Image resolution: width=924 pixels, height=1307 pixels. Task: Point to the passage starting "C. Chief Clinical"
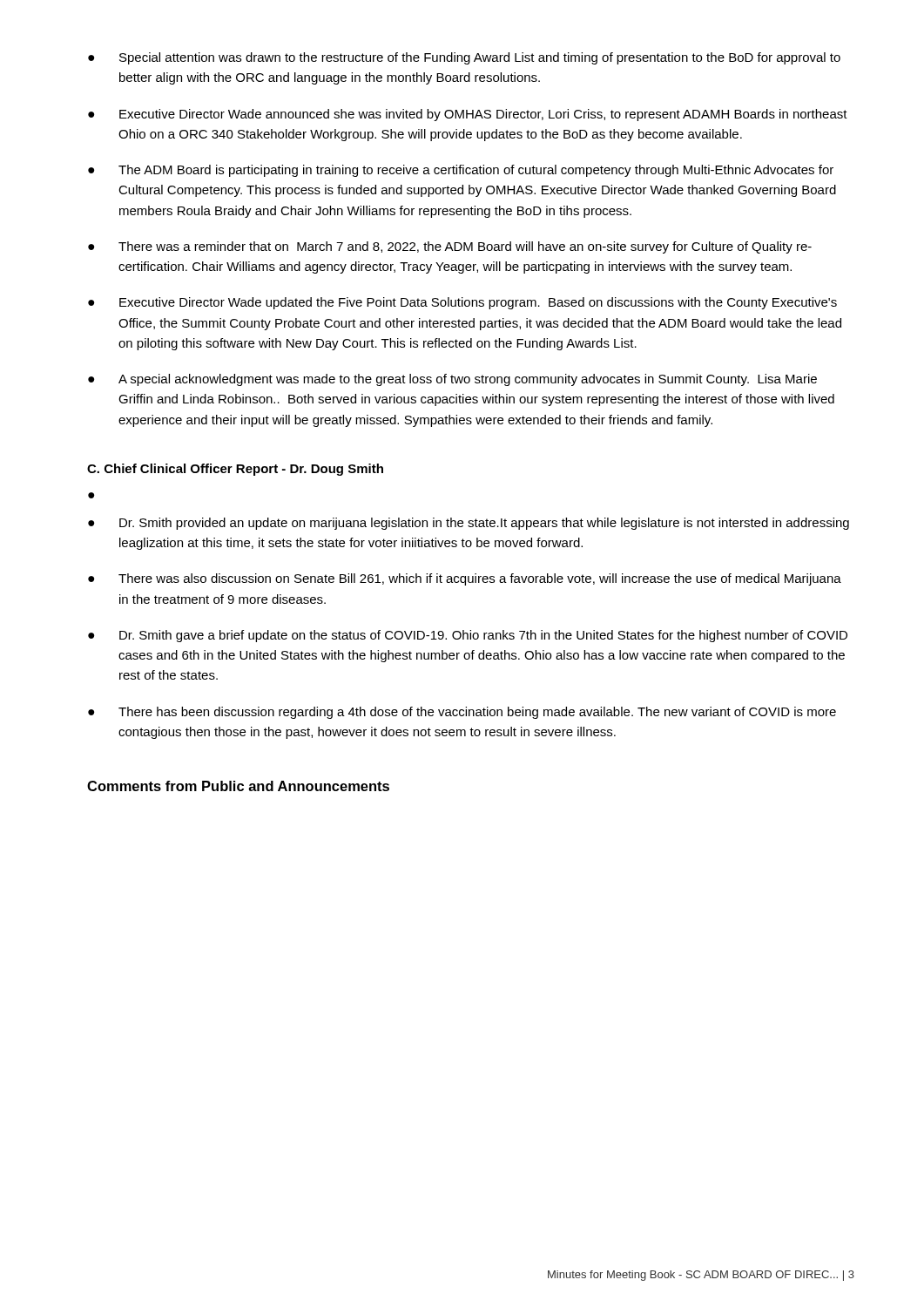tap(236, 468)
